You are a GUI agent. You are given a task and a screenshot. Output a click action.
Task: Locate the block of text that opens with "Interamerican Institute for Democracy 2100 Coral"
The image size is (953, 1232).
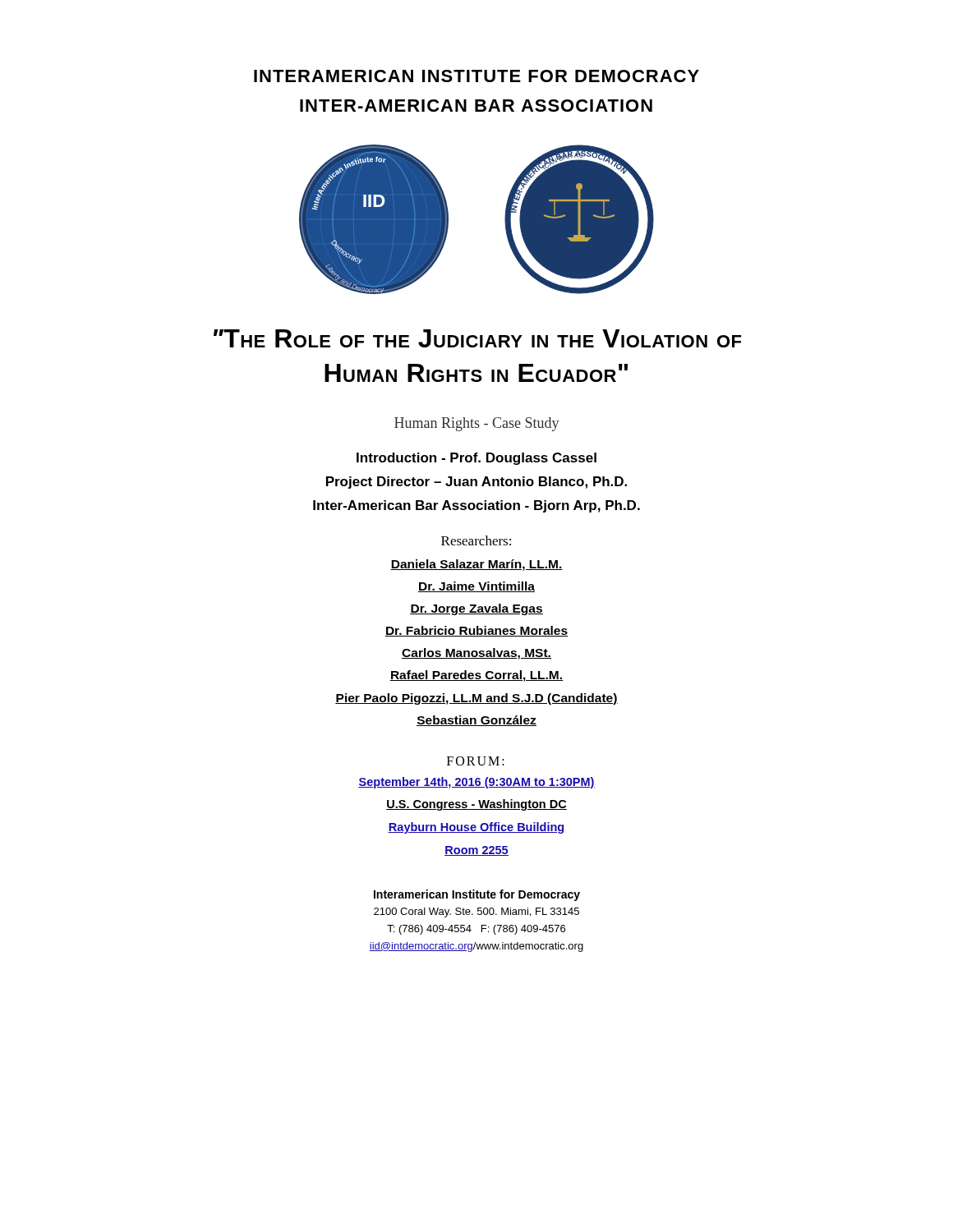[x=476, y=921]
